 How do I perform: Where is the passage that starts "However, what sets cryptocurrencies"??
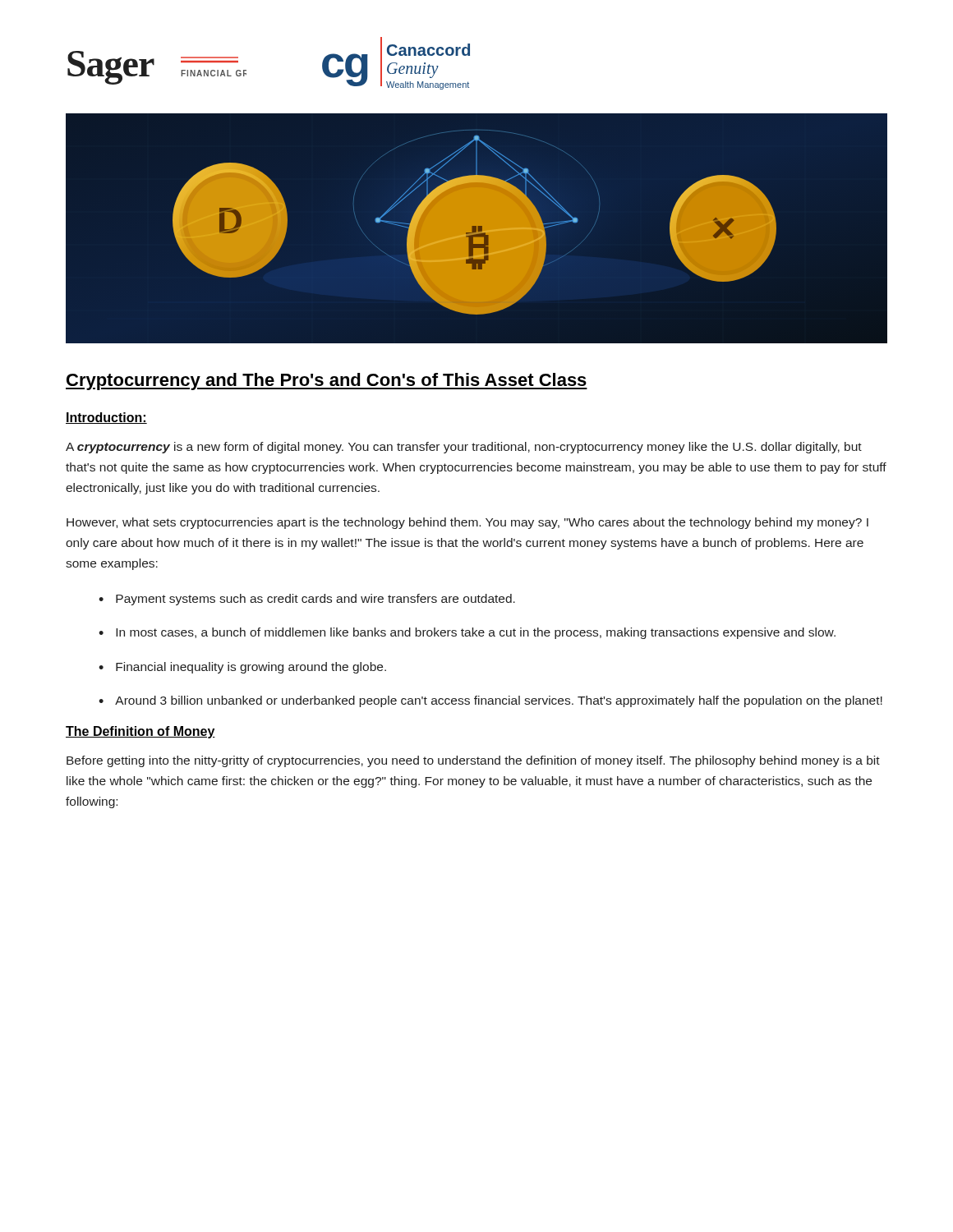point(467,543)
